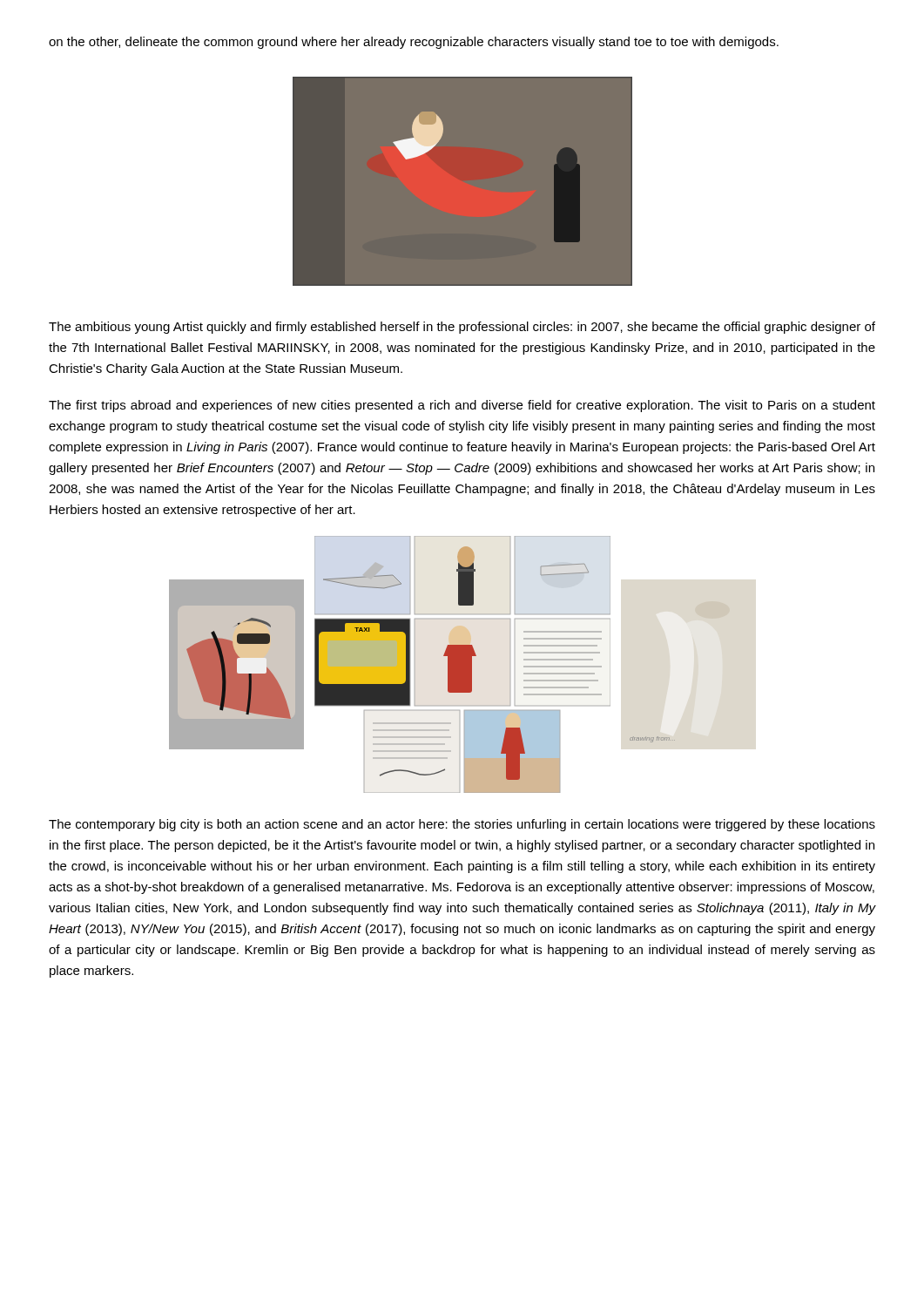Select the text block containing "The contemporary big city is"
Image resolution: width=924 pixels, height=1307 pixels.
click(462, 897)
